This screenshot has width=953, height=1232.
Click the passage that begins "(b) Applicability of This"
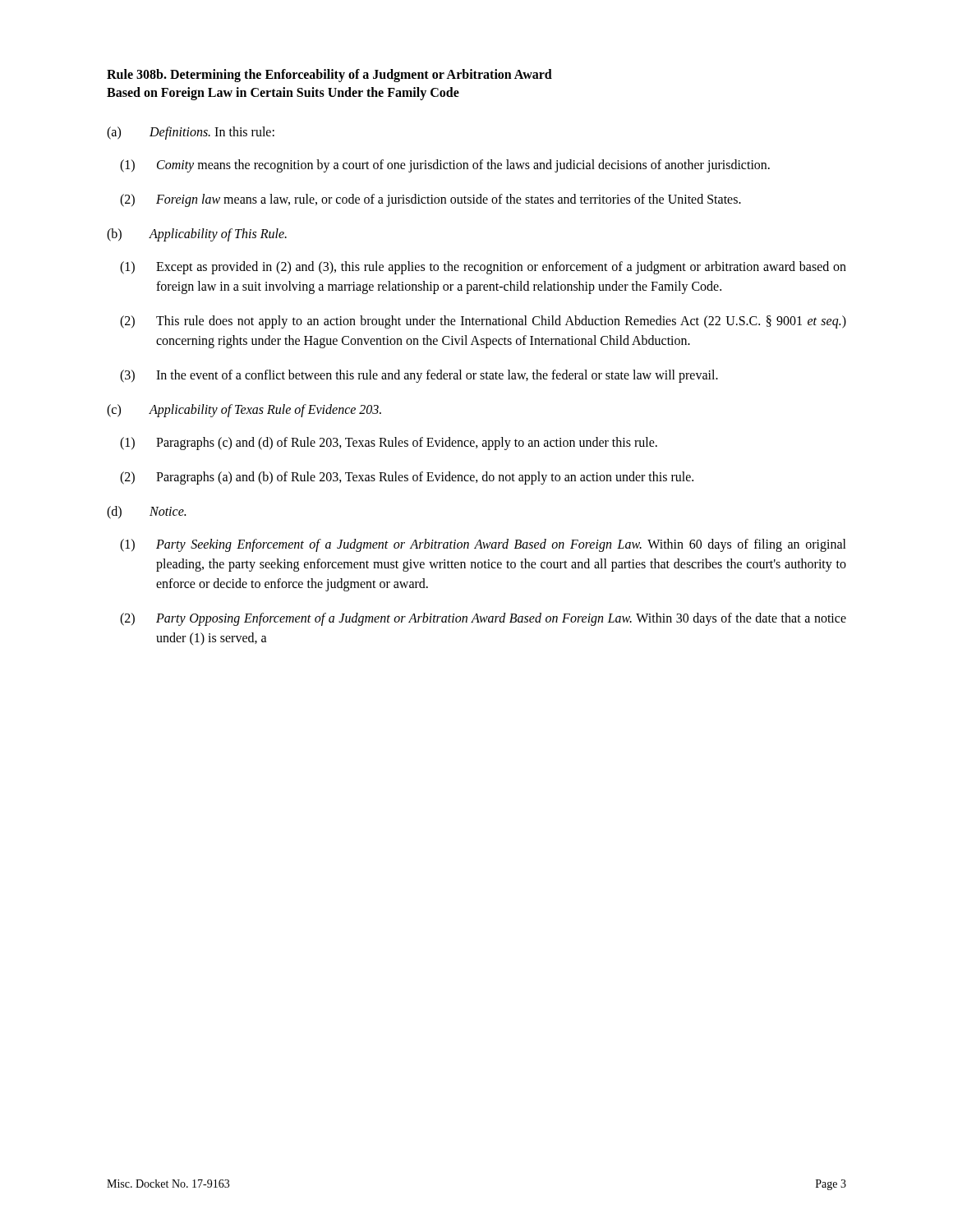click(x=197, y=235)
